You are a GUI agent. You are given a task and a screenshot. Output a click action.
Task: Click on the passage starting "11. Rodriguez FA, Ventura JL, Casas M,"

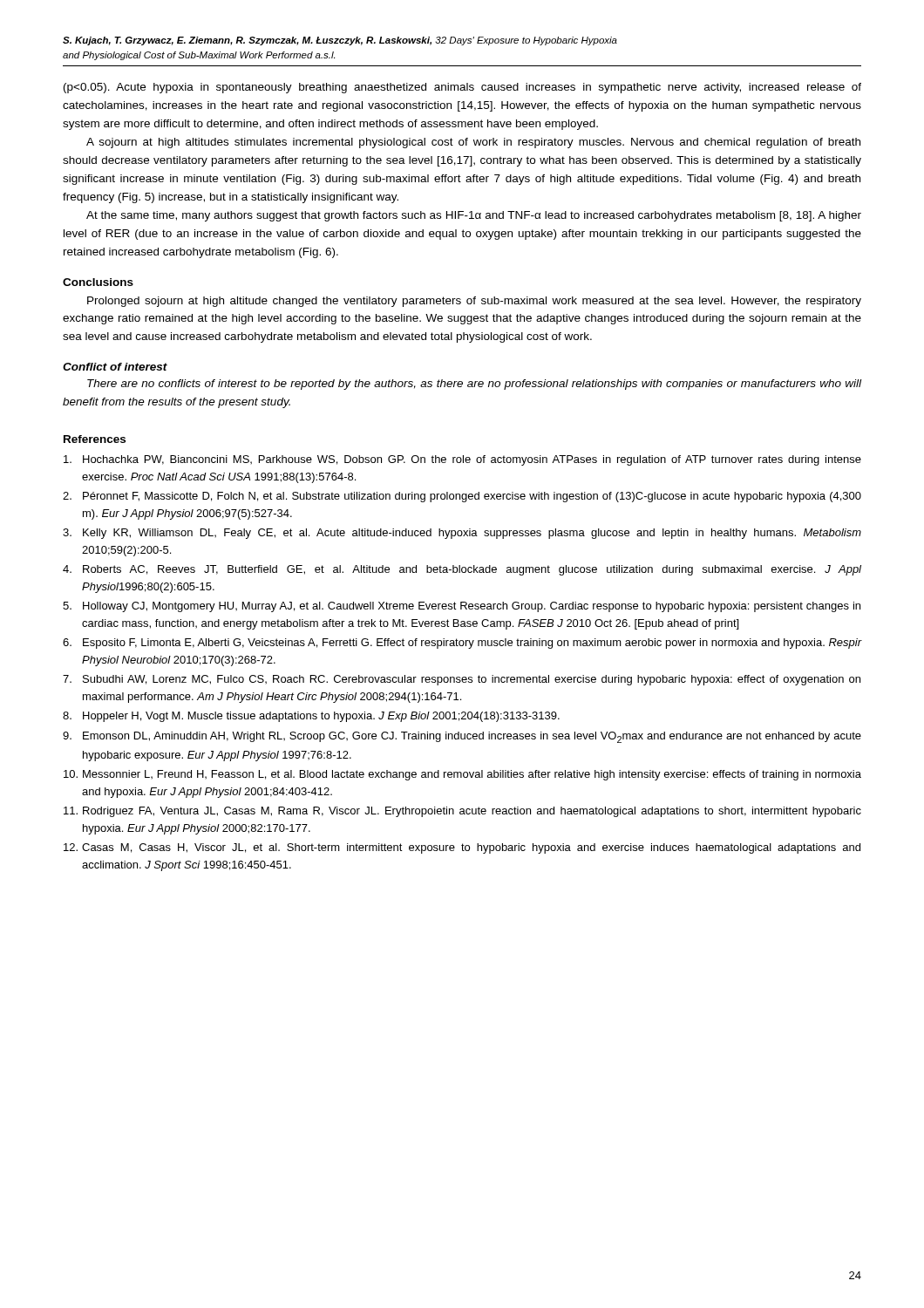tap(462, 819)
